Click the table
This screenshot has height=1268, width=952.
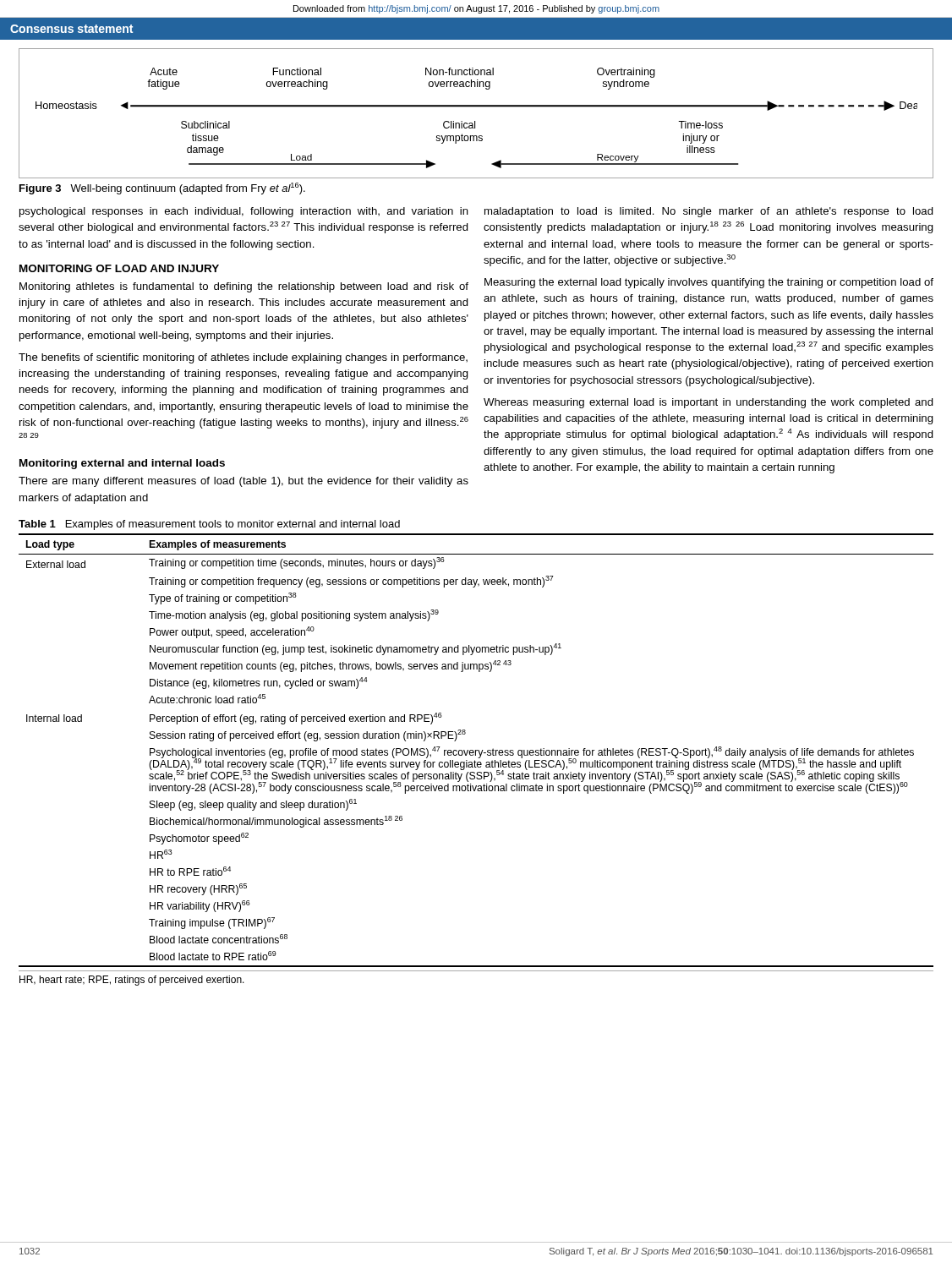[476, 760]
